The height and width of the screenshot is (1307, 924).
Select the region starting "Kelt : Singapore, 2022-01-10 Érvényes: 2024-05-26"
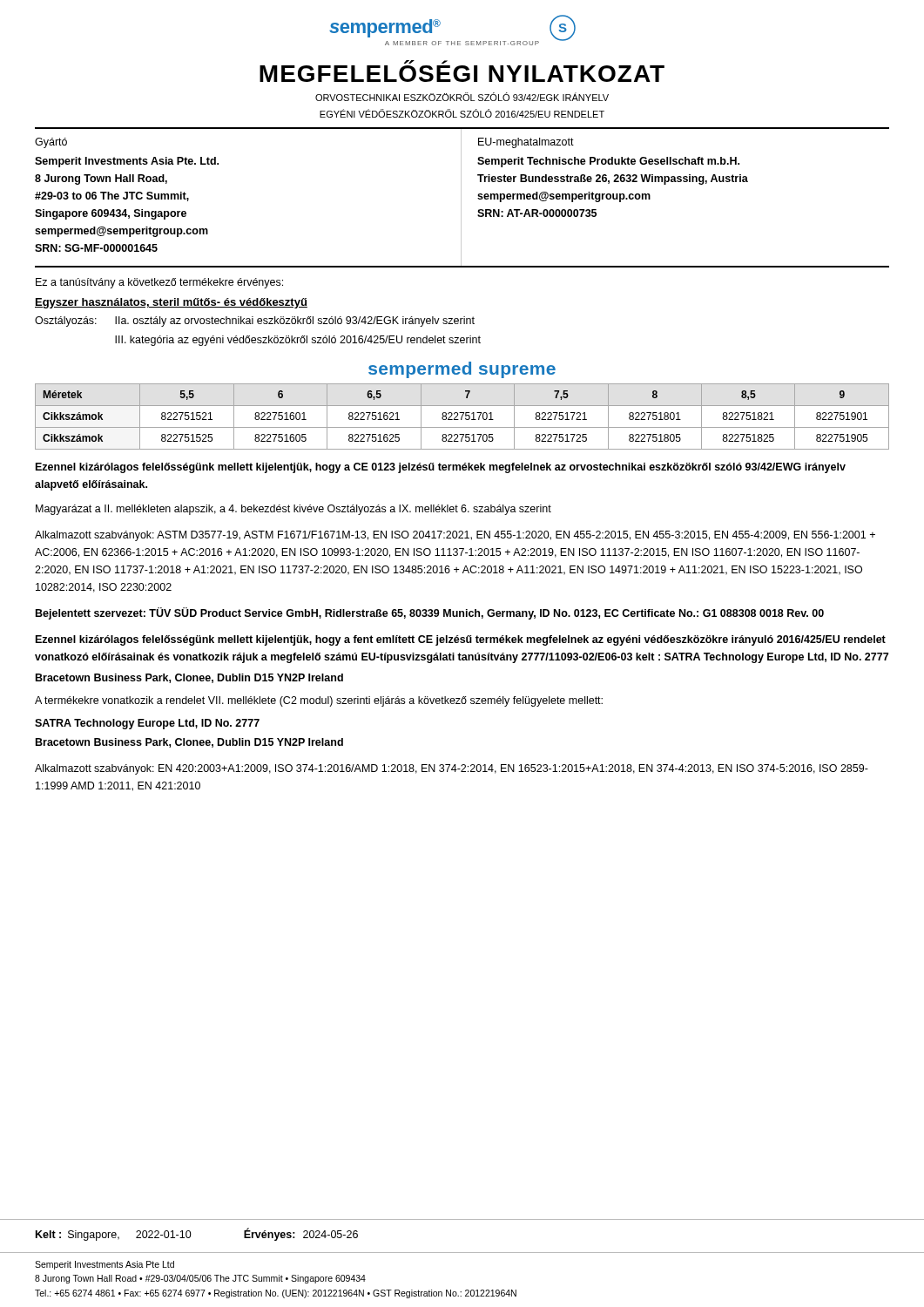coord(197,1235)
